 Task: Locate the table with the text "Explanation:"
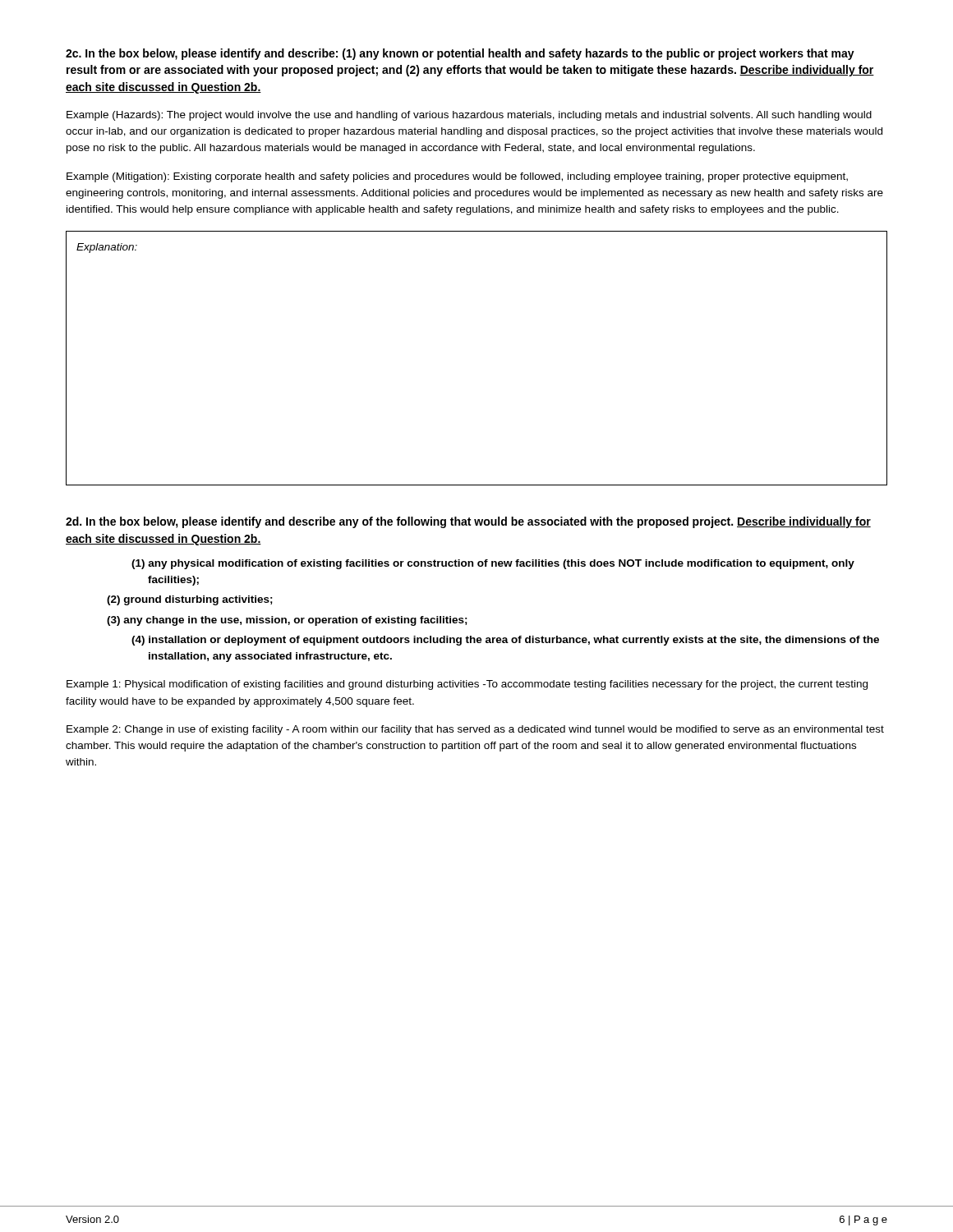476,358
